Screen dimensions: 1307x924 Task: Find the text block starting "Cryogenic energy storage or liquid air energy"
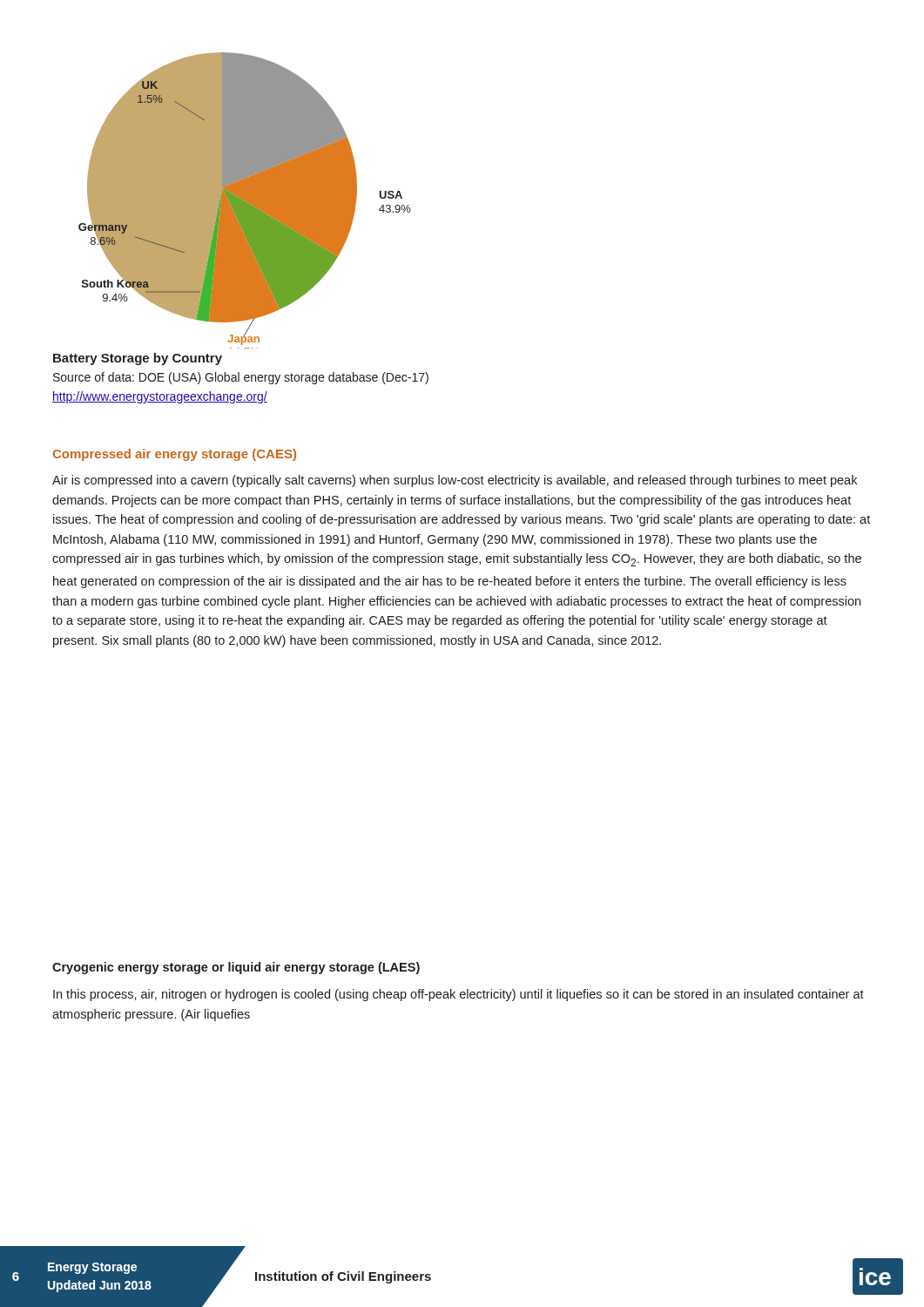tap(236, 967)
